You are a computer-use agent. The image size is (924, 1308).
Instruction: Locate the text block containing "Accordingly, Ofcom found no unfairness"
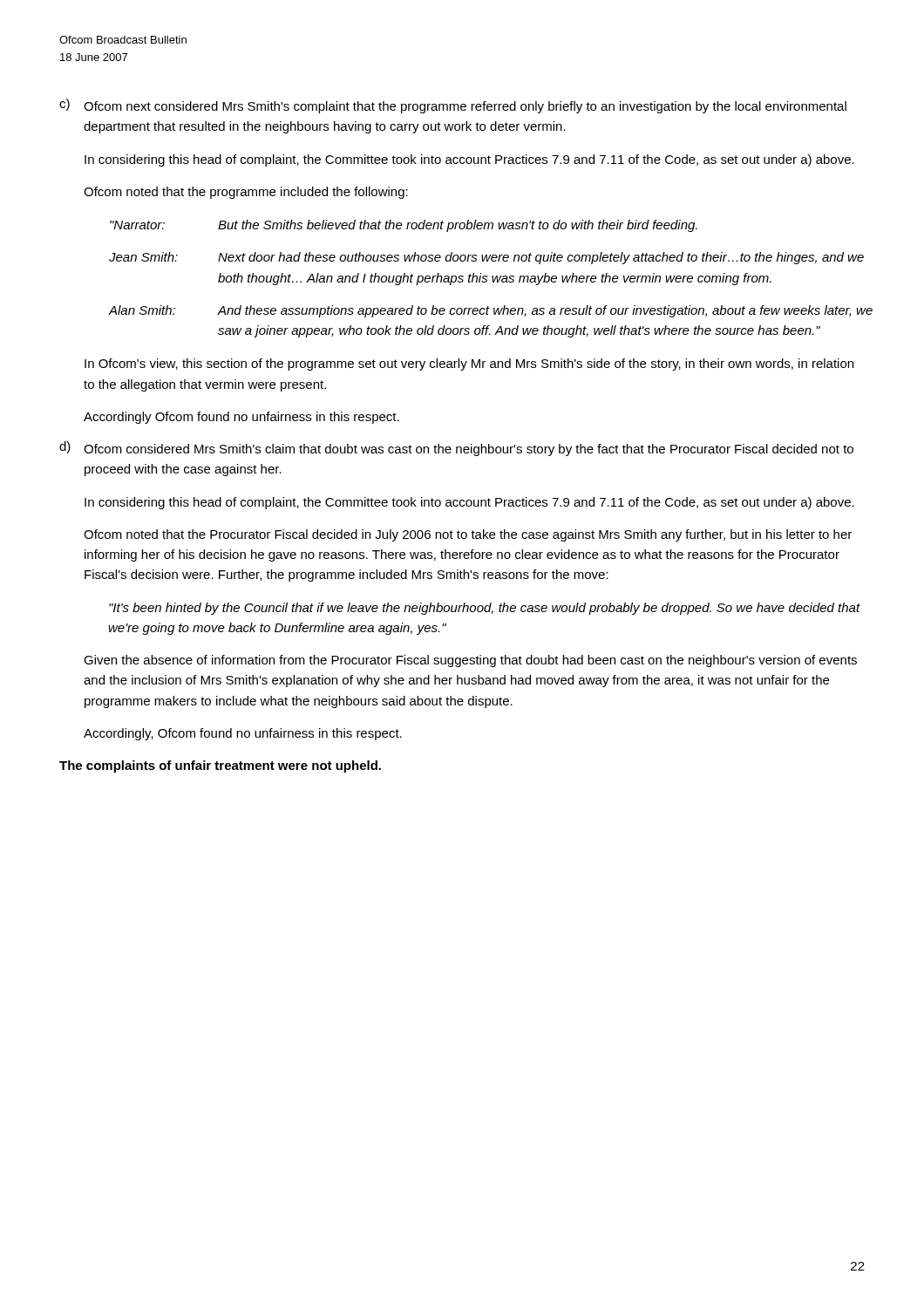pyautogui.click(x=243, y=733)
